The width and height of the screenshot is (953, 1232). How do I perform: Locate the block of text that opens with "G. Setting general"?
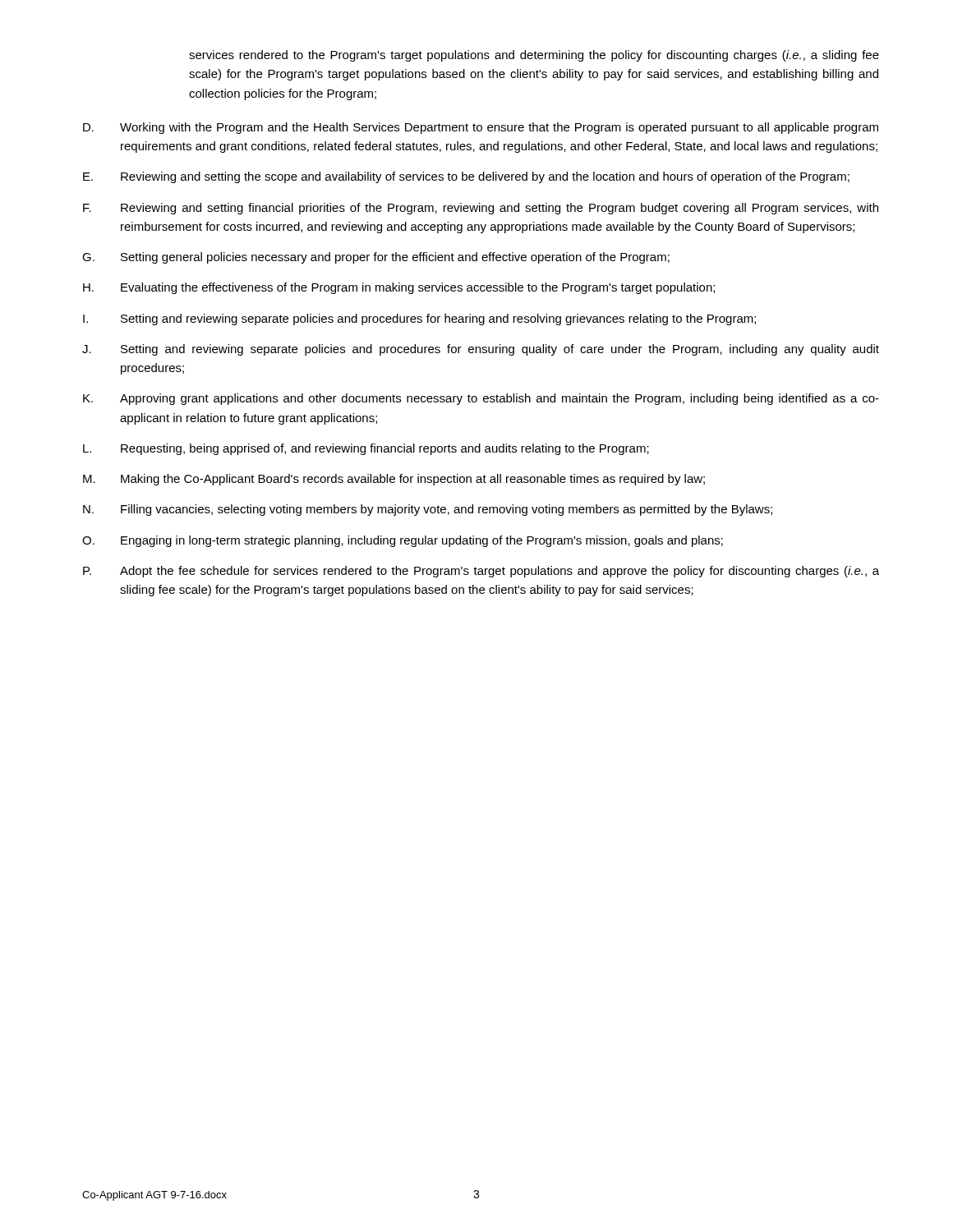pyautogui.click(x=481, y=257)
